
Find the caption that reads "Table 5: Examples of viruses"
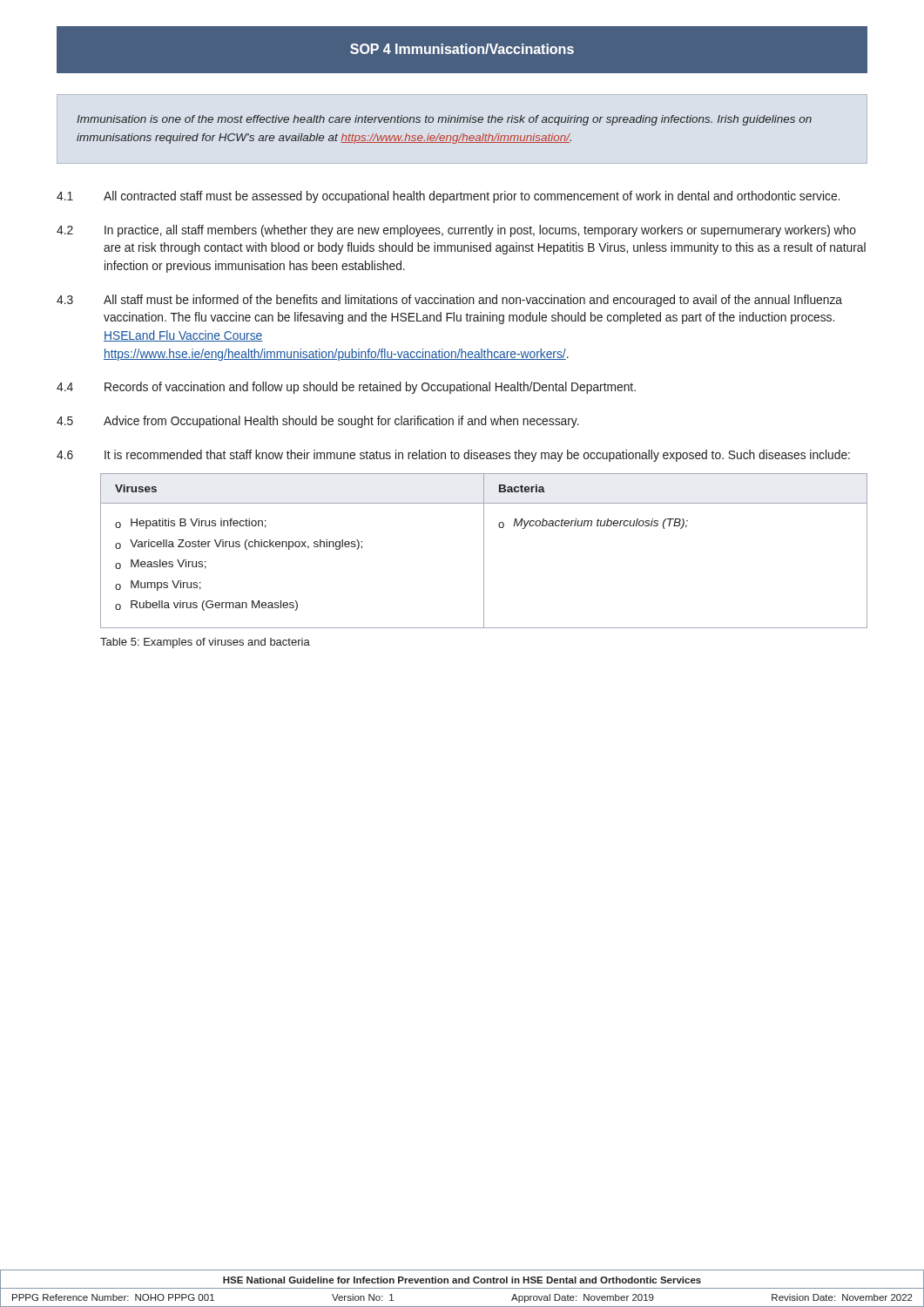pyautogui.click(x=205, y=642)
